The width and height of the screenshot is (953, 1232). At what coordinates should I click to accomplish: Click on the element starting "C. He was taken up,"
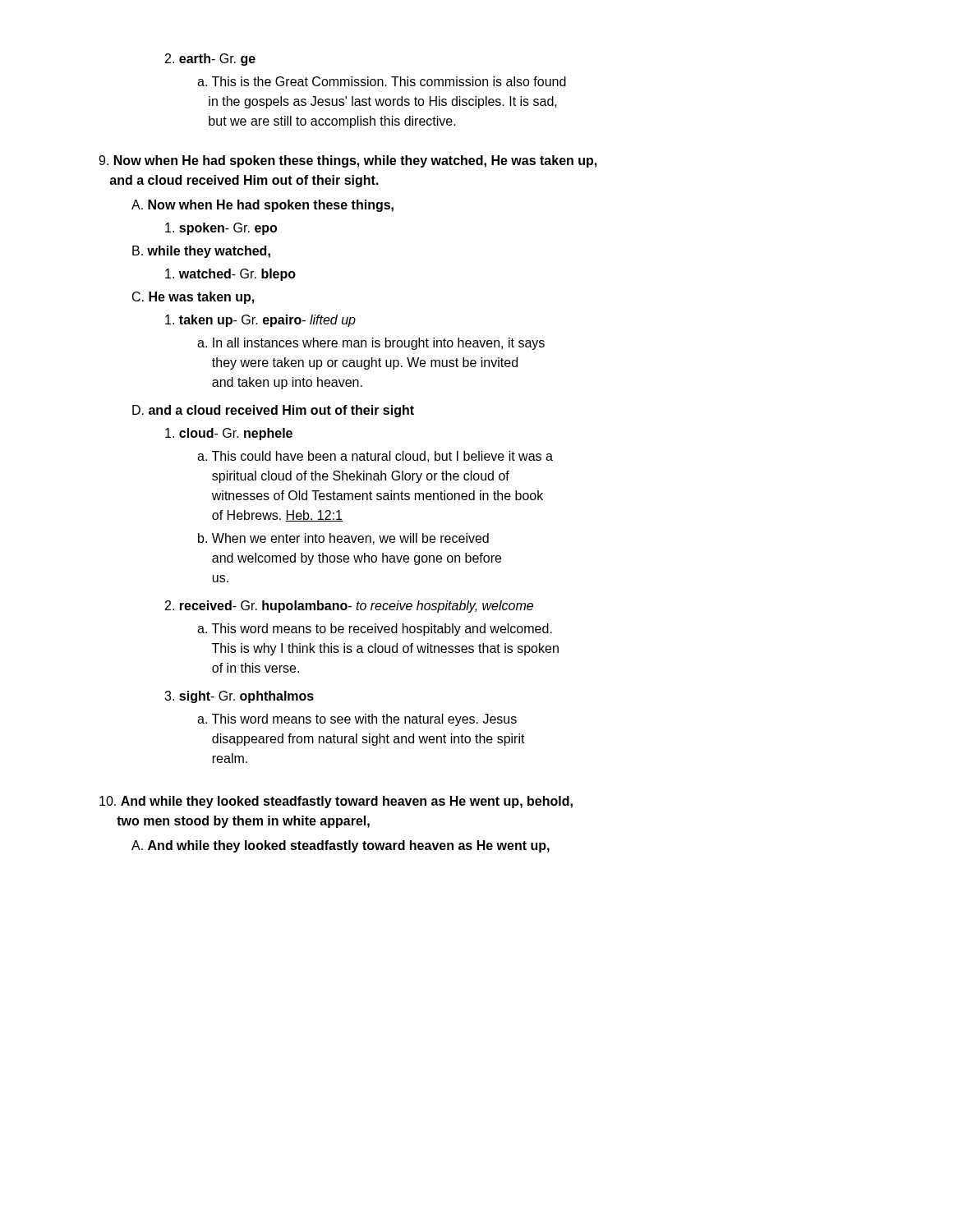(193, 297)
